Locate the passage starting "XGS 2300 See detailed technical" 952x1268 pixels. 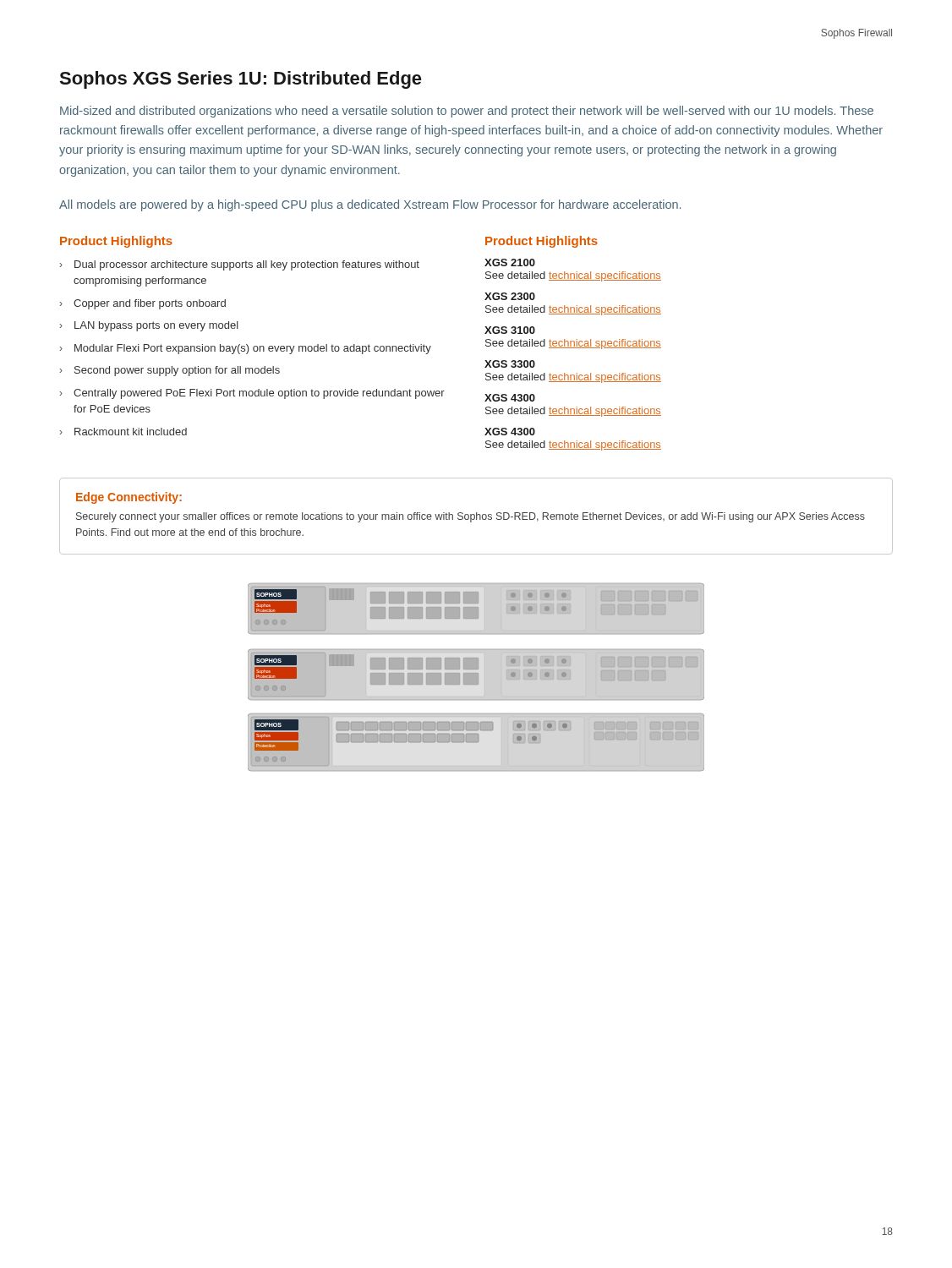click(x=510, y=296)
